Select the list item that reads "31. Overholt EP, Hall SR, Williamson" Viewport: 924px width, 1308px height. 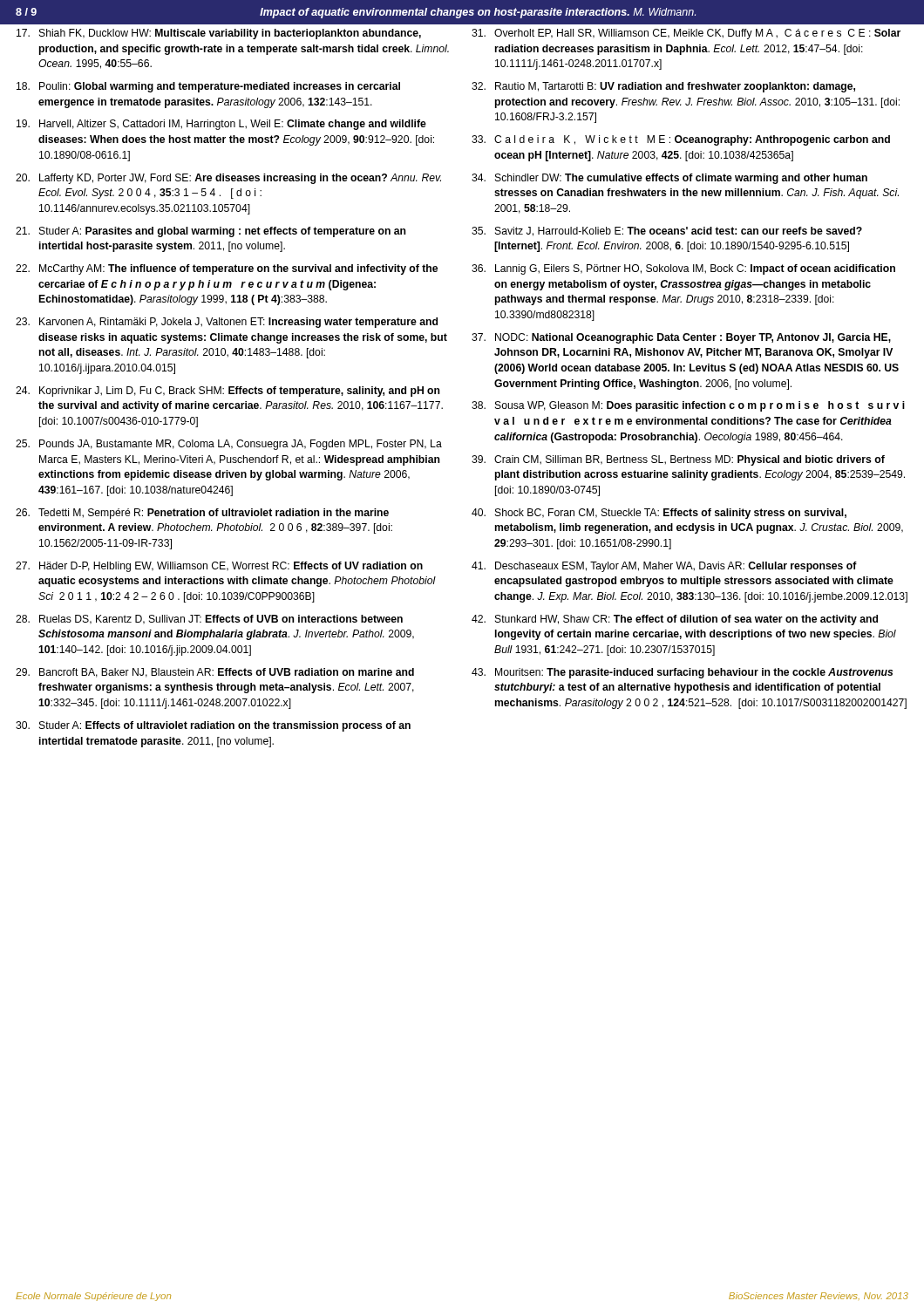point(690,49)
